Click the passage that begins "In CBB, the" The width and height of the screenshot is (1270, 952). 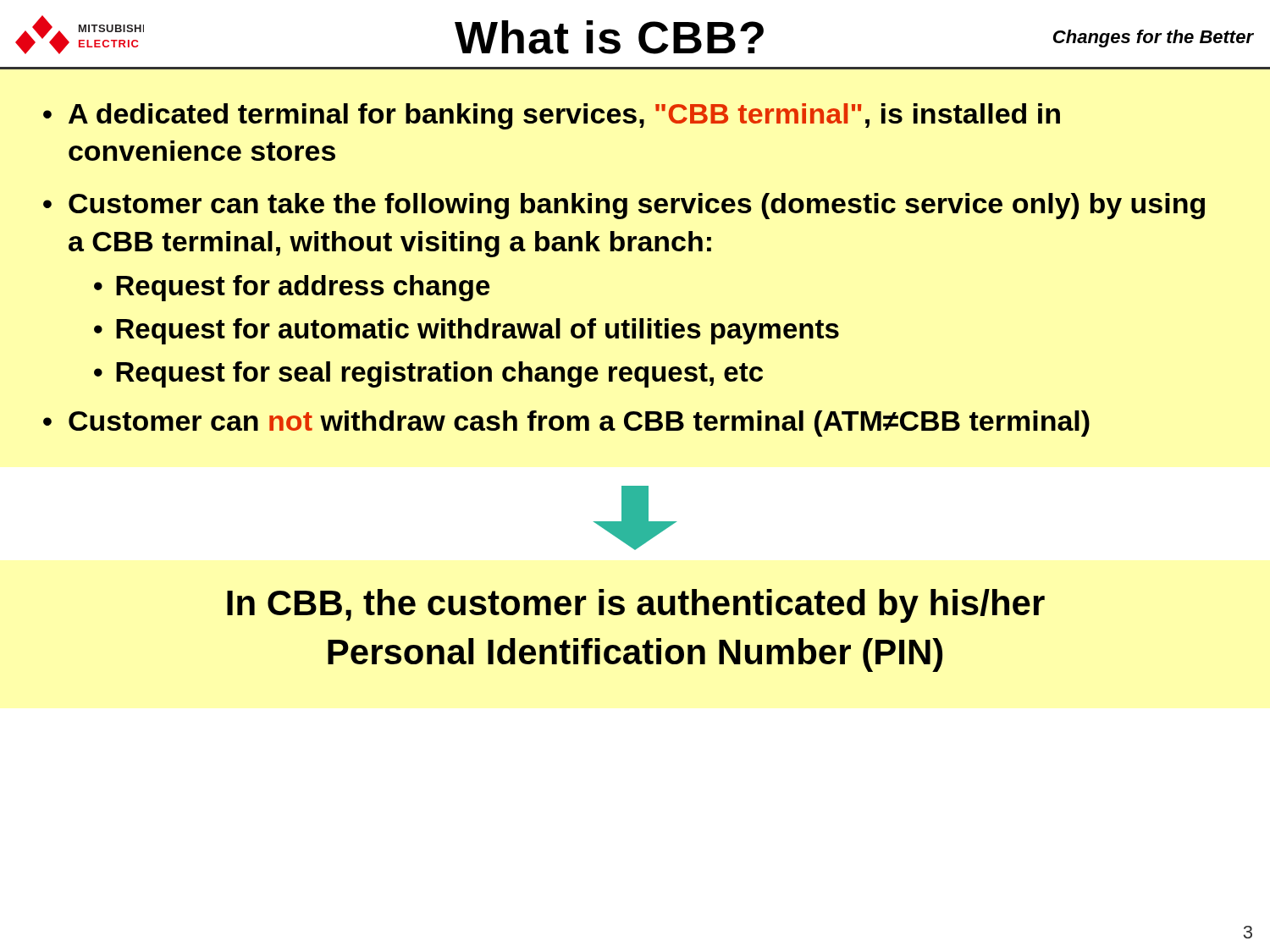[x=635, y=627]
